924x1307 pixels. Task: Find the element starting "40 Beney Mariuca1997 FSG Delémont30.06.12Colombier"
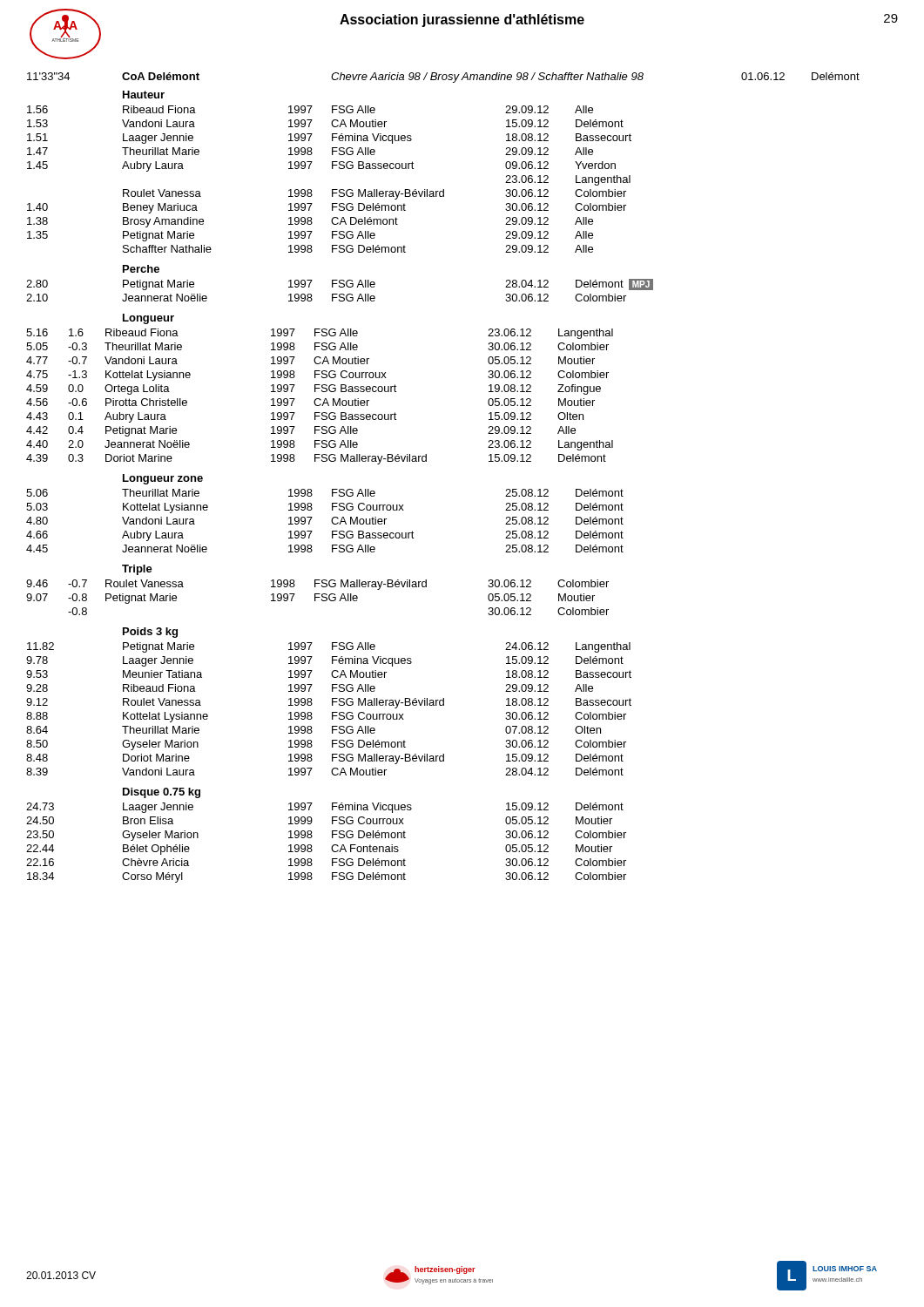point(326,207)
